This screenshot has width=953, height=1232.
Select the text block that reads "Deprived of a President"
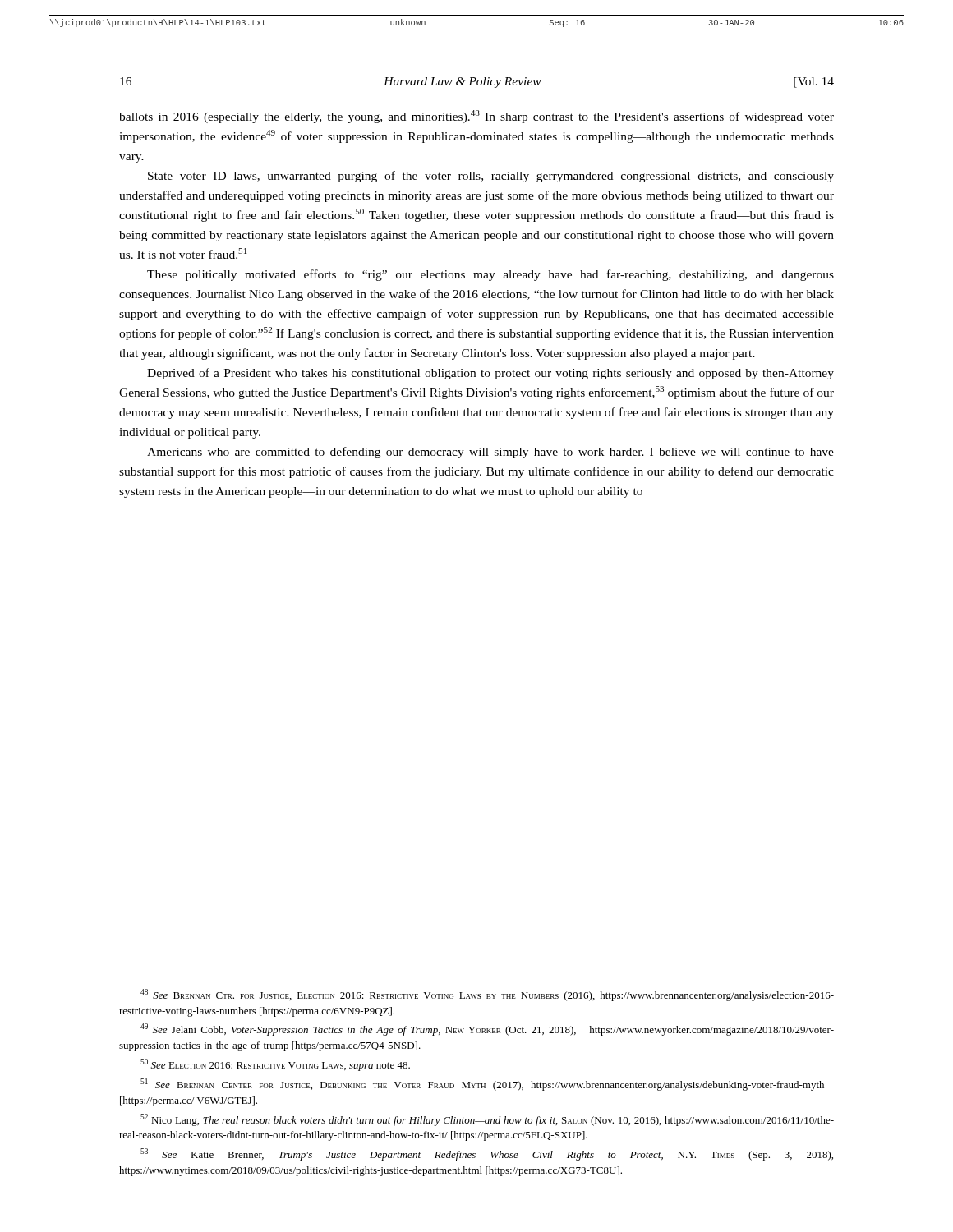click(476, 403)
